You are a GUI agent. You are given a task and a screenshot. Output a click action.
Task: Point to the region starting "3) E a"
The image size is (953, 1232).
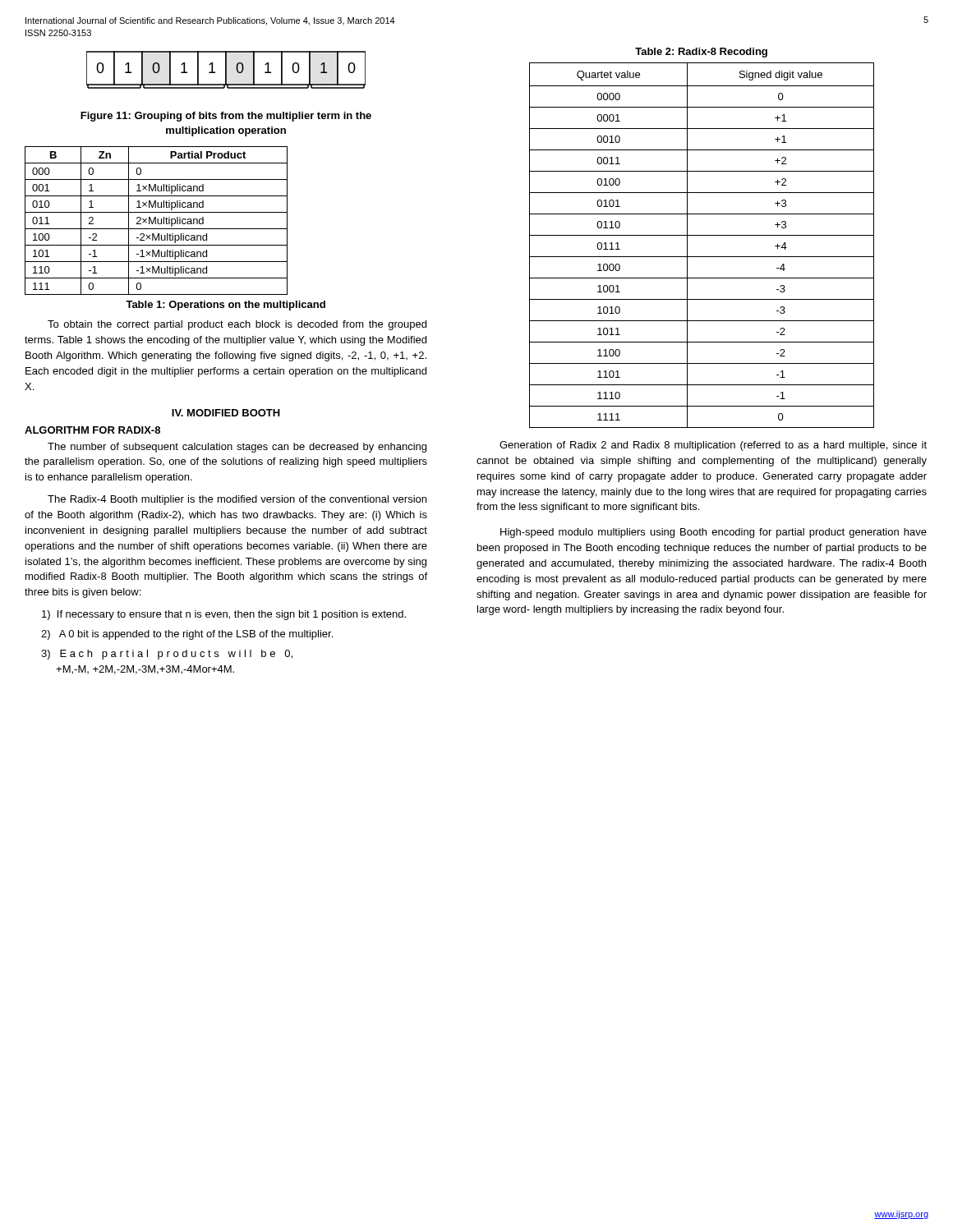(x=167, y=661)
